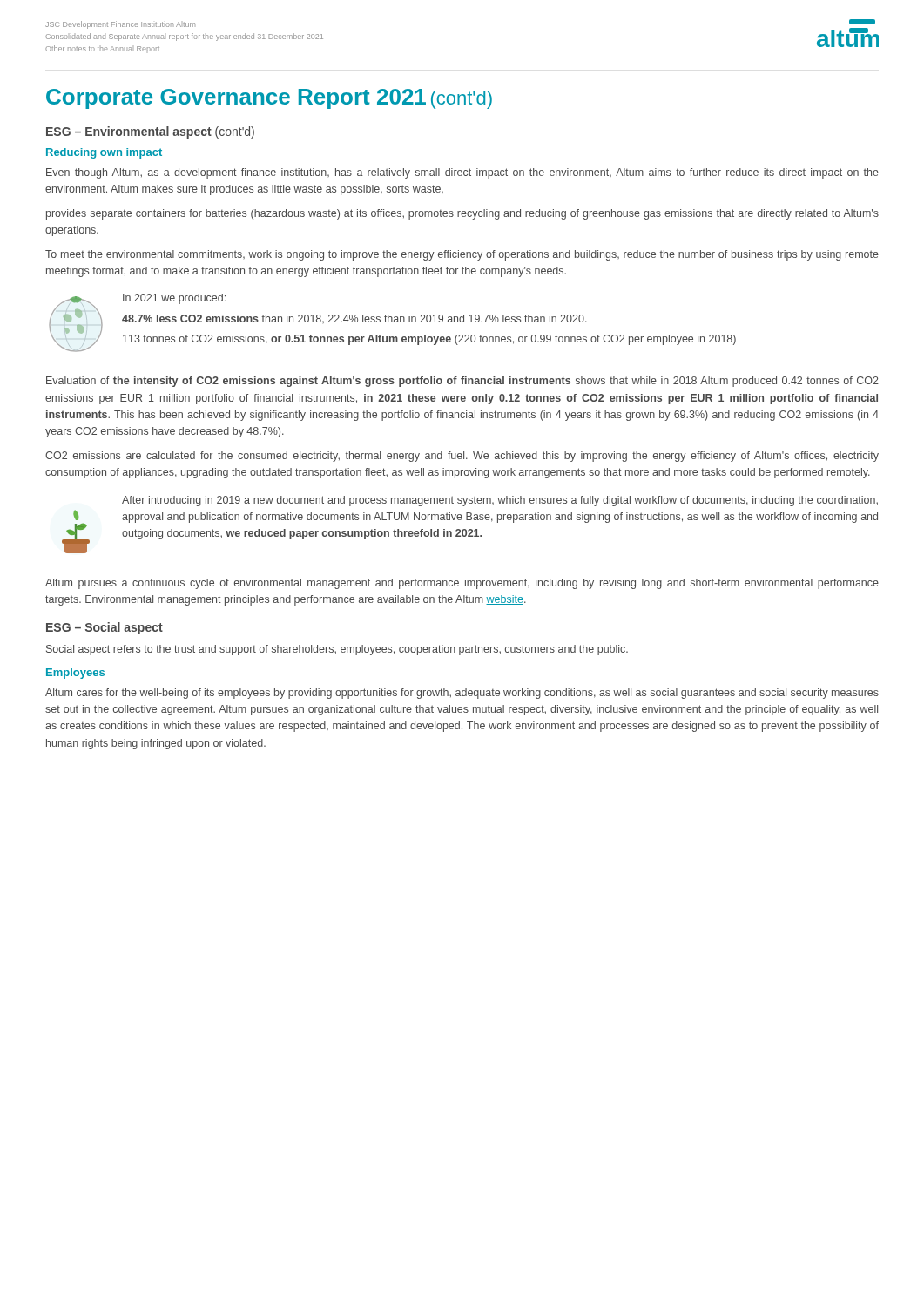Locate the text with the text "In 2021 we produced:"
924x1307 pixels.
pos(174,298)
